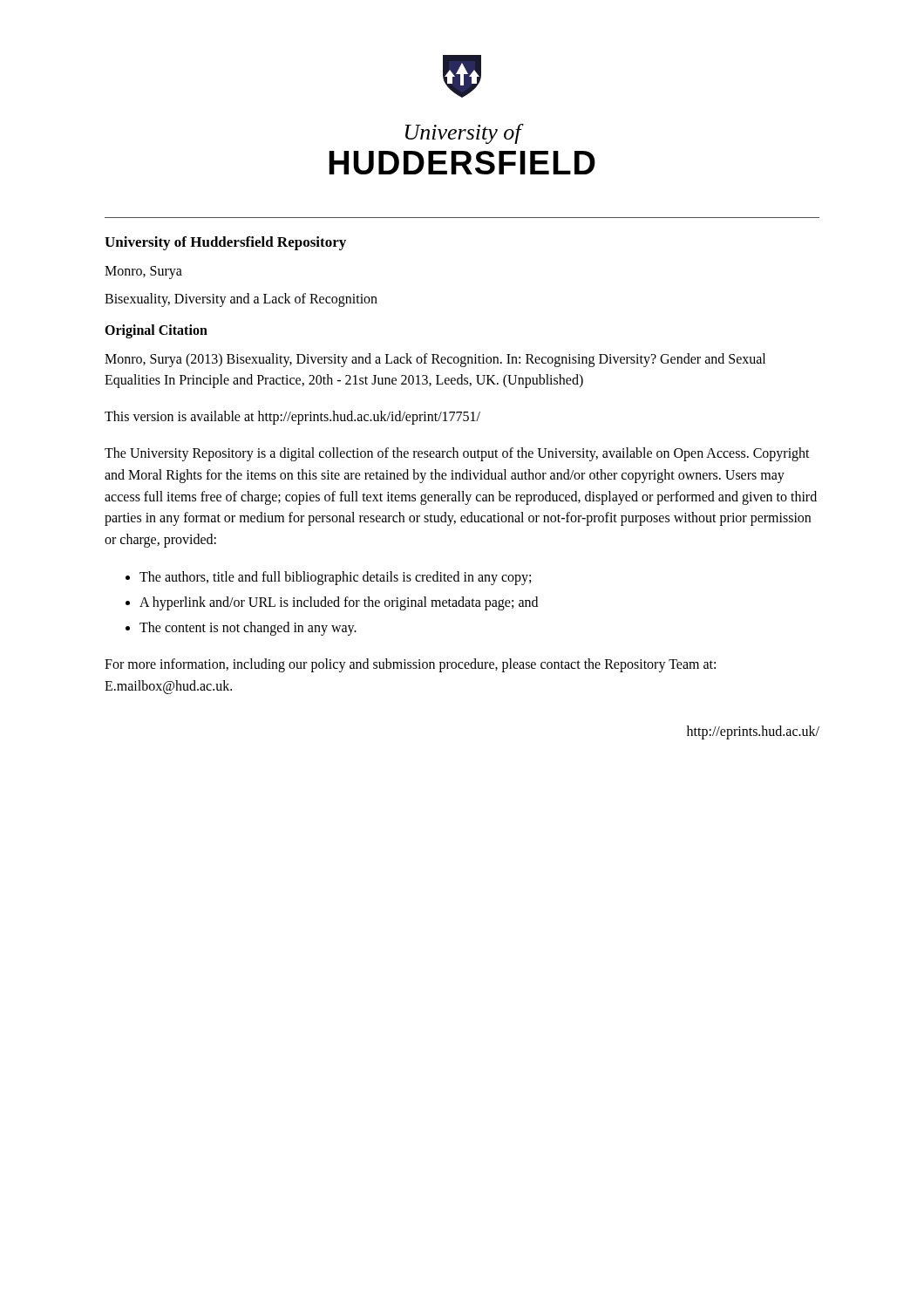Find the text starting "The content is"
Screen dimensions: 1308x924
tap(248, 627)
